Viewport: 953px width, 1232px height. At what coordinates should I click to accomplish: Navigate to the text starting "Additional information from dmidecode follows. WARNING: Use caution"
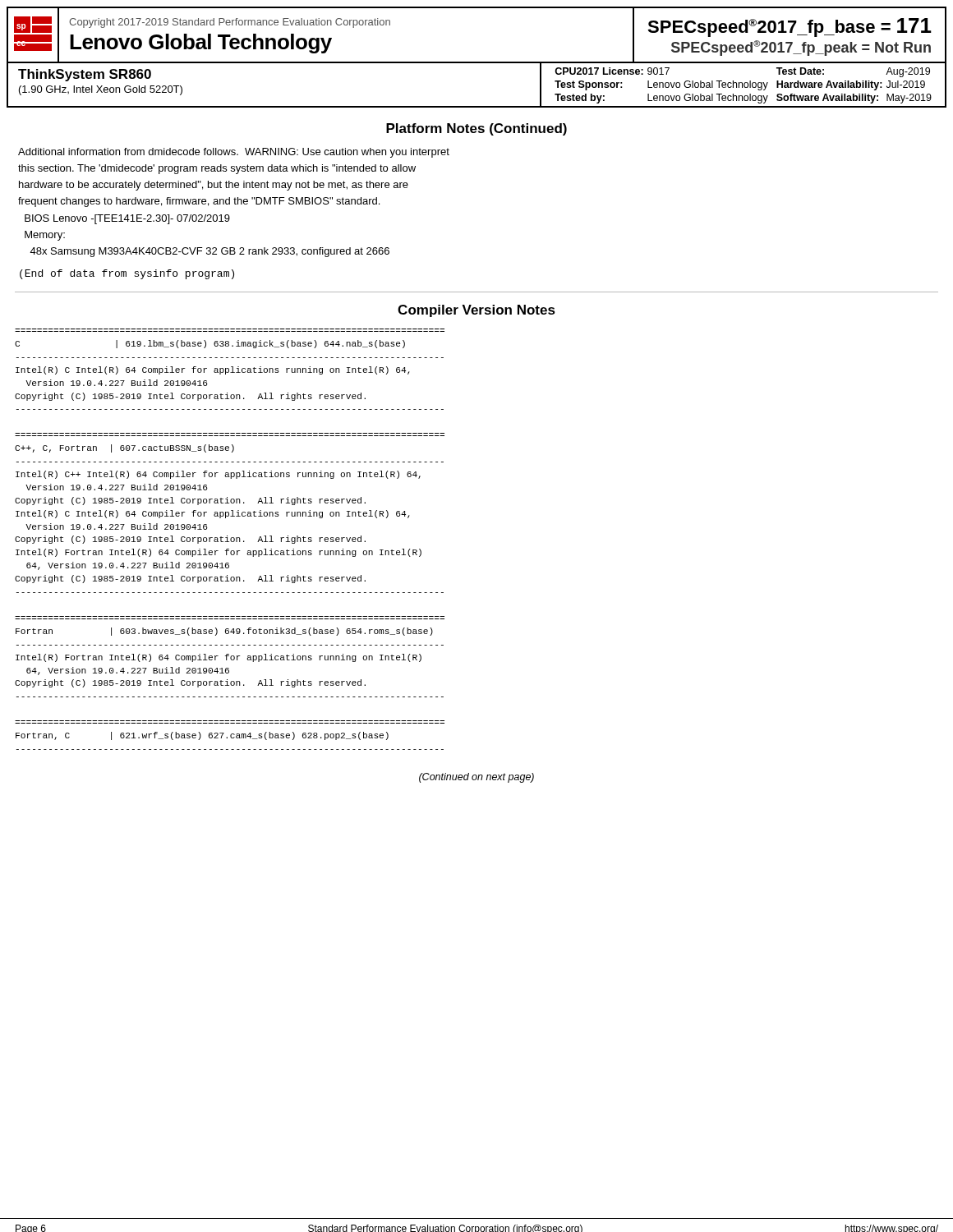234,201
